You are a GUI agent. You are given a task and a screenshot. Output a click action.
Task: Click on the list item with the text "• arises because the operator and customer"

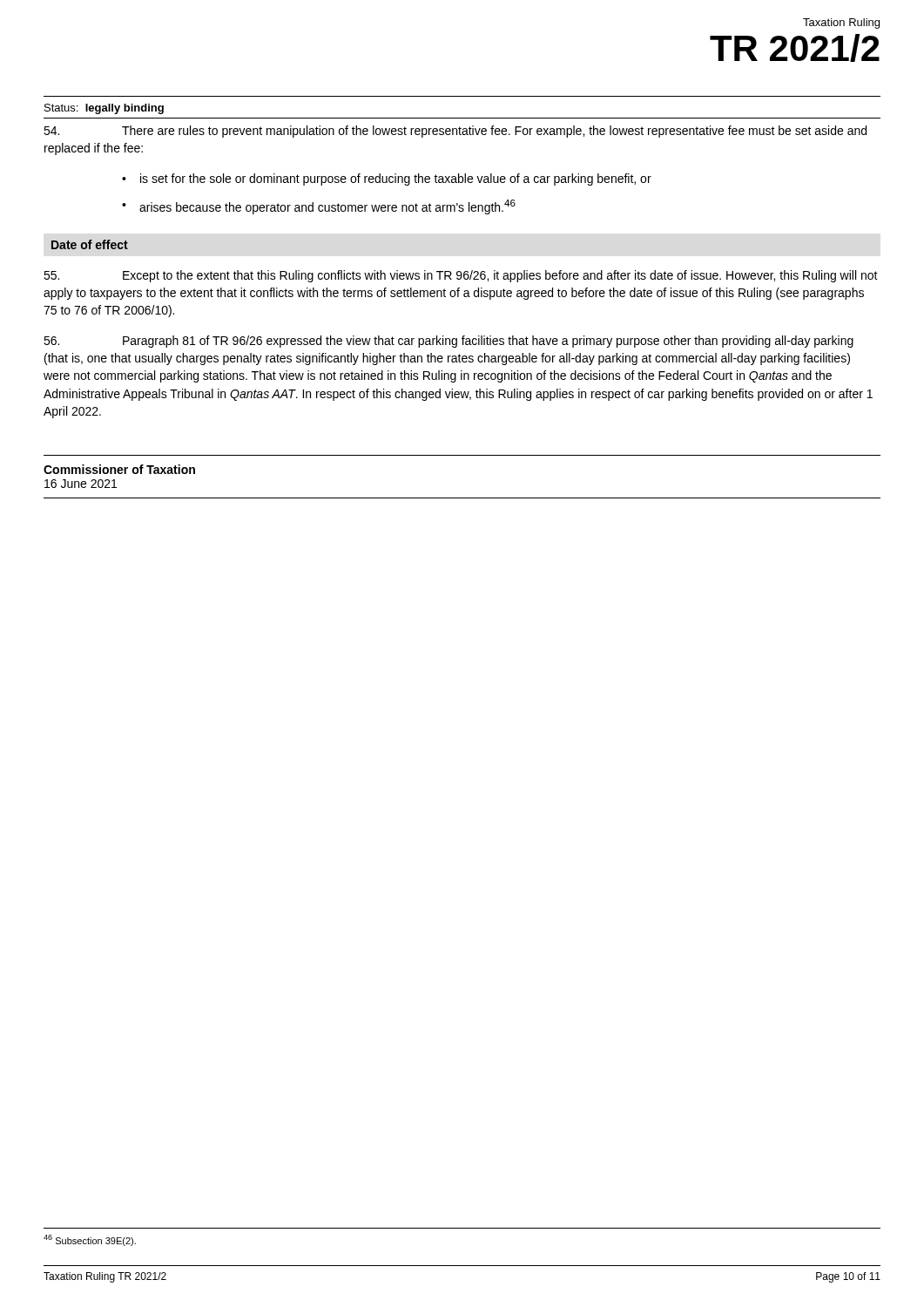click(x=319, y=205)
